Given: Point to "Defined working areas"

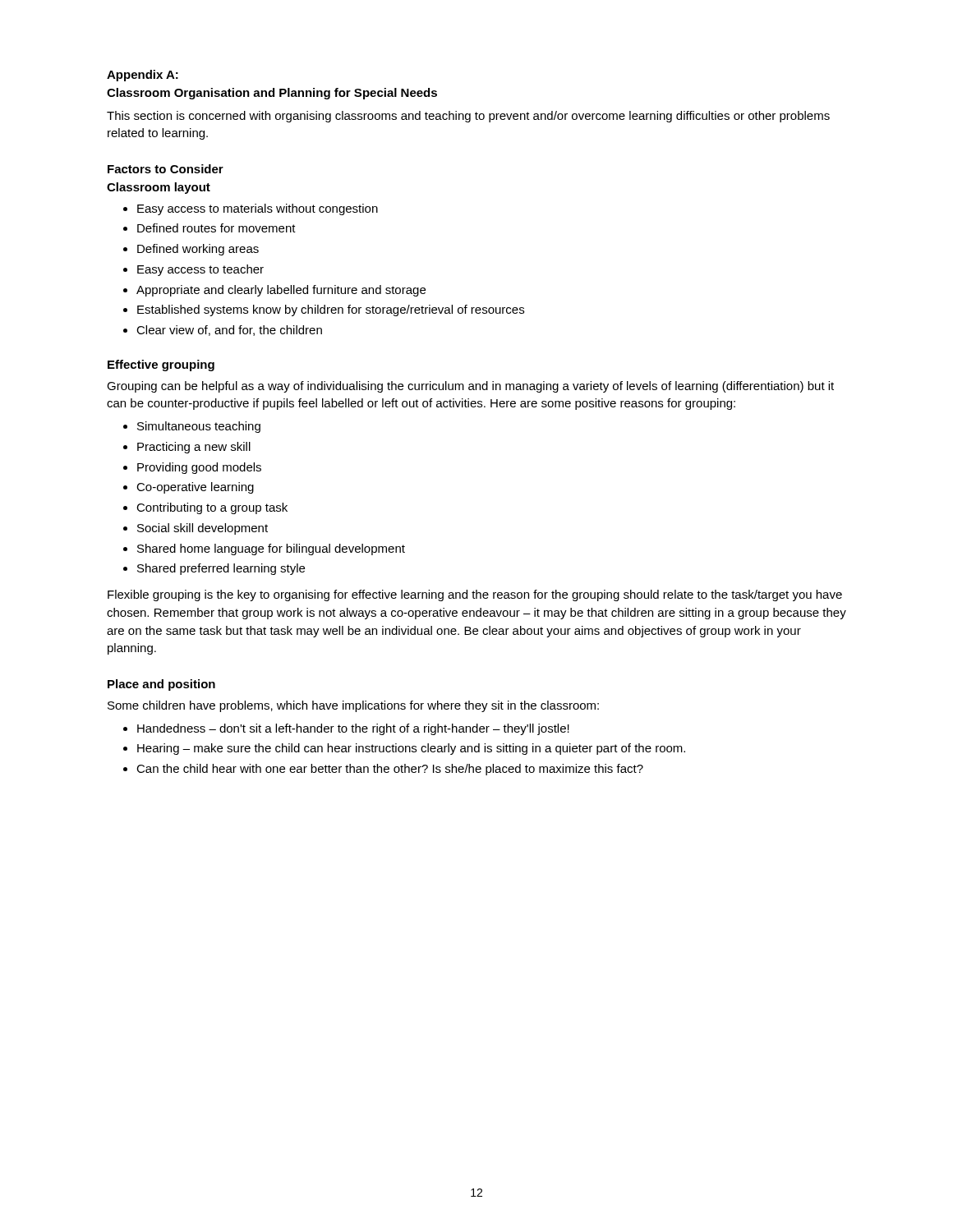Looking at the screenshot, I should [x=191, y=250].
